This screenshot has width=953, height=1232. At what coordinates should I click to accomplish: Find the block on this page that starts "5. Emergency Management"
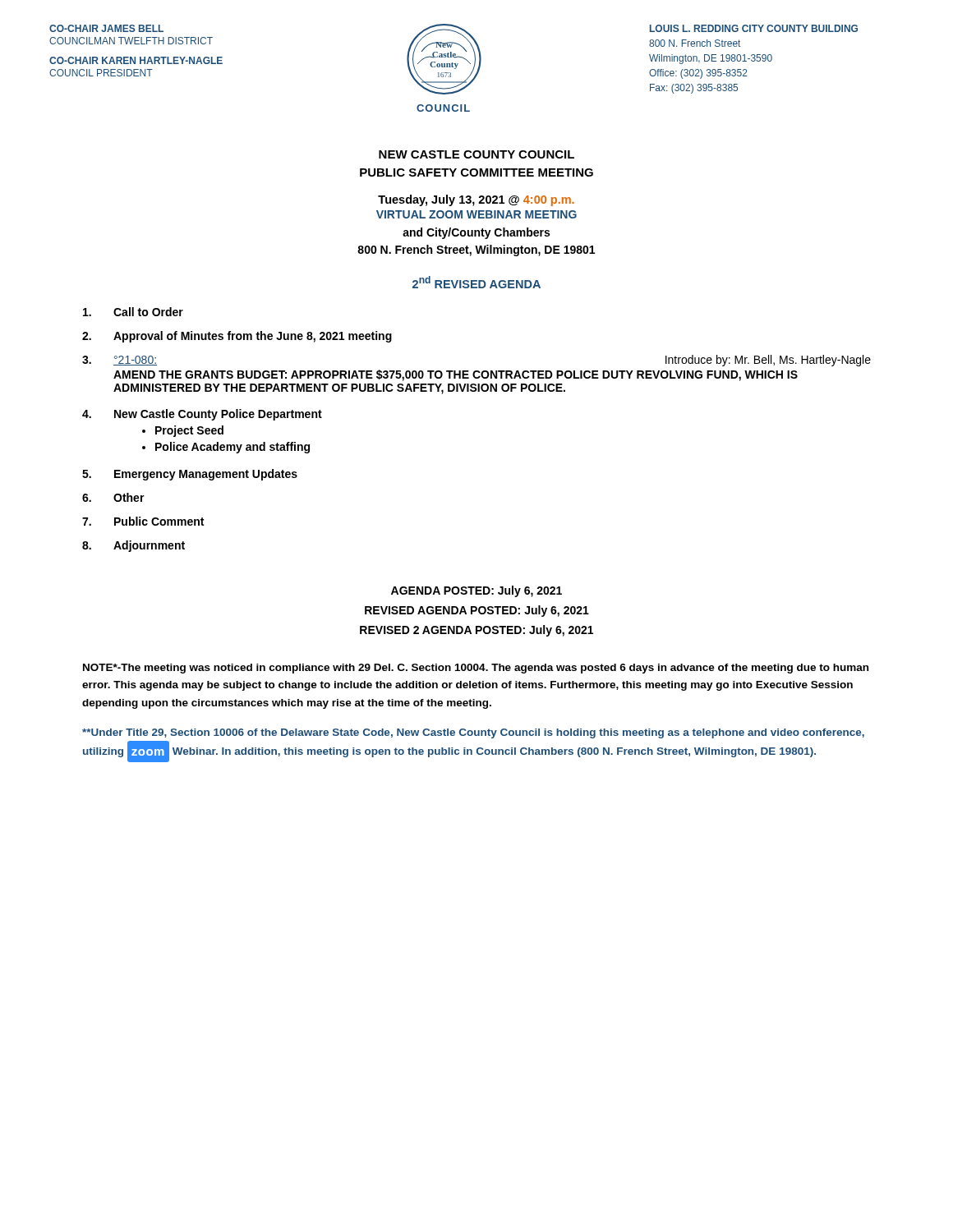(190, 475)
